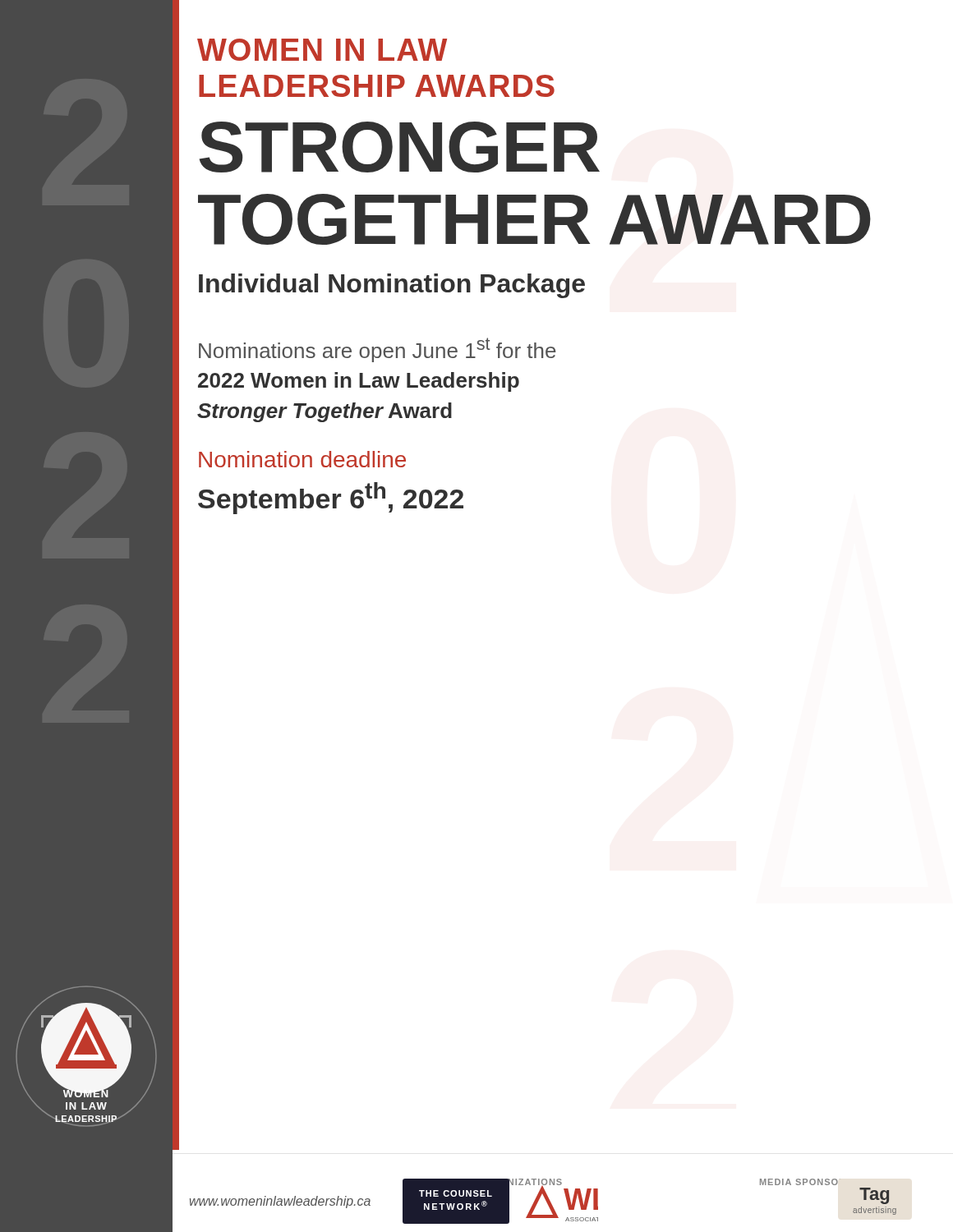Point to the block beginning "Nominations are open June"
The height and width of the screenshot is (1232, 953).
(x=377, y=378)
